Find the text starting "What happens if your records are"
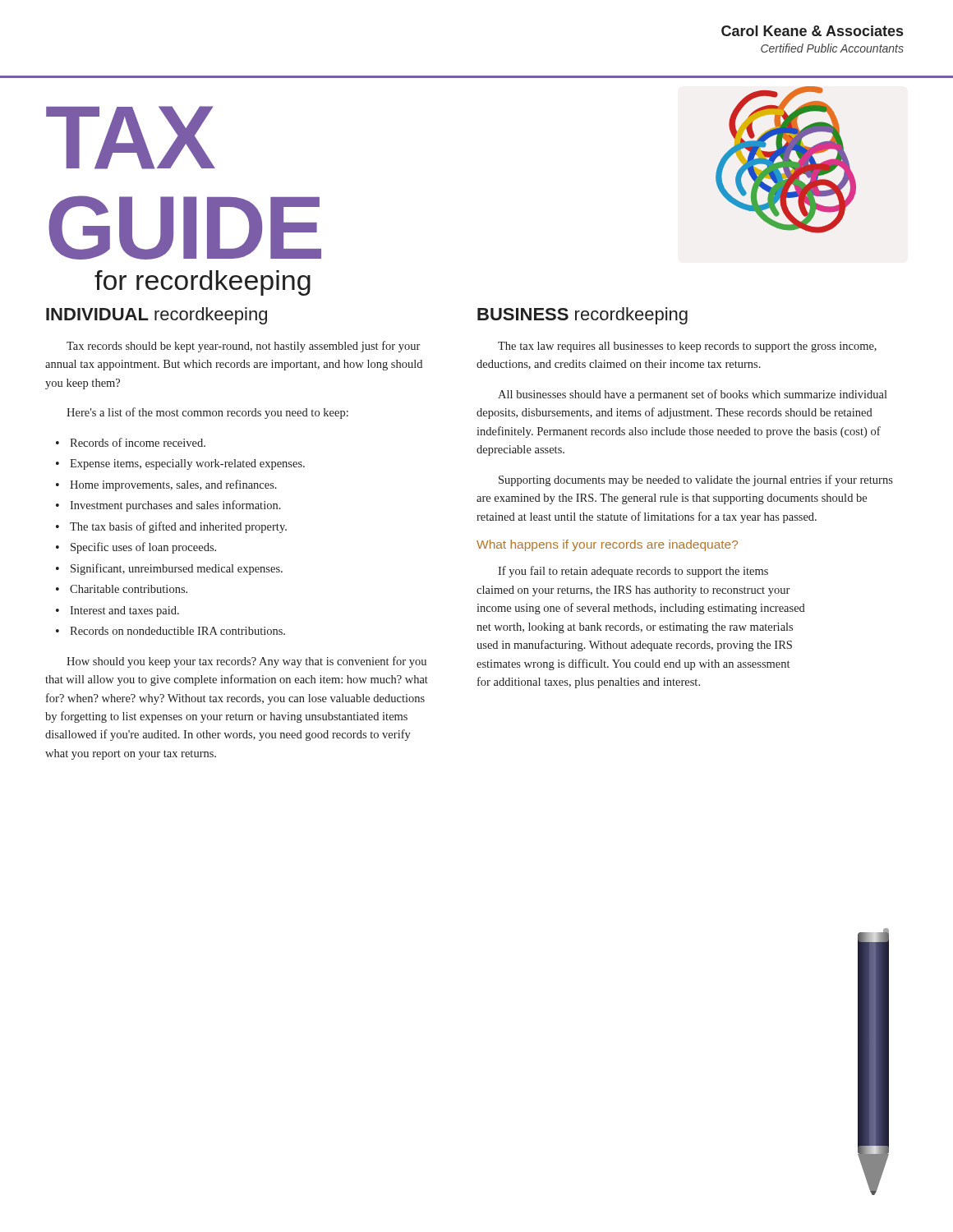Screen dimensions: 1232x953 (x=607, y=544)
